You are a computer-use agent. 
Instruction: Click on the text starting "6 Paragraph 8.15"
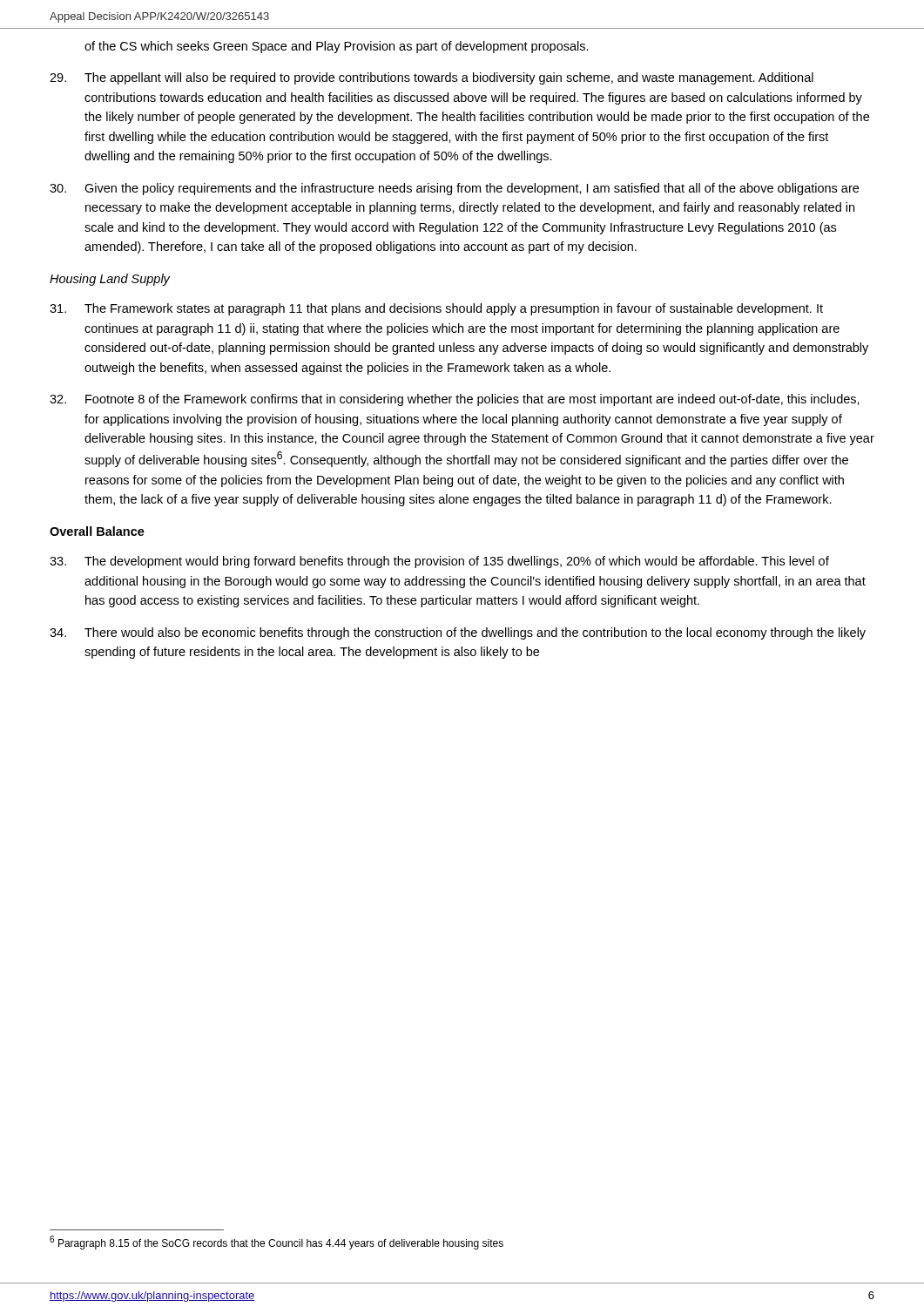277,1242
